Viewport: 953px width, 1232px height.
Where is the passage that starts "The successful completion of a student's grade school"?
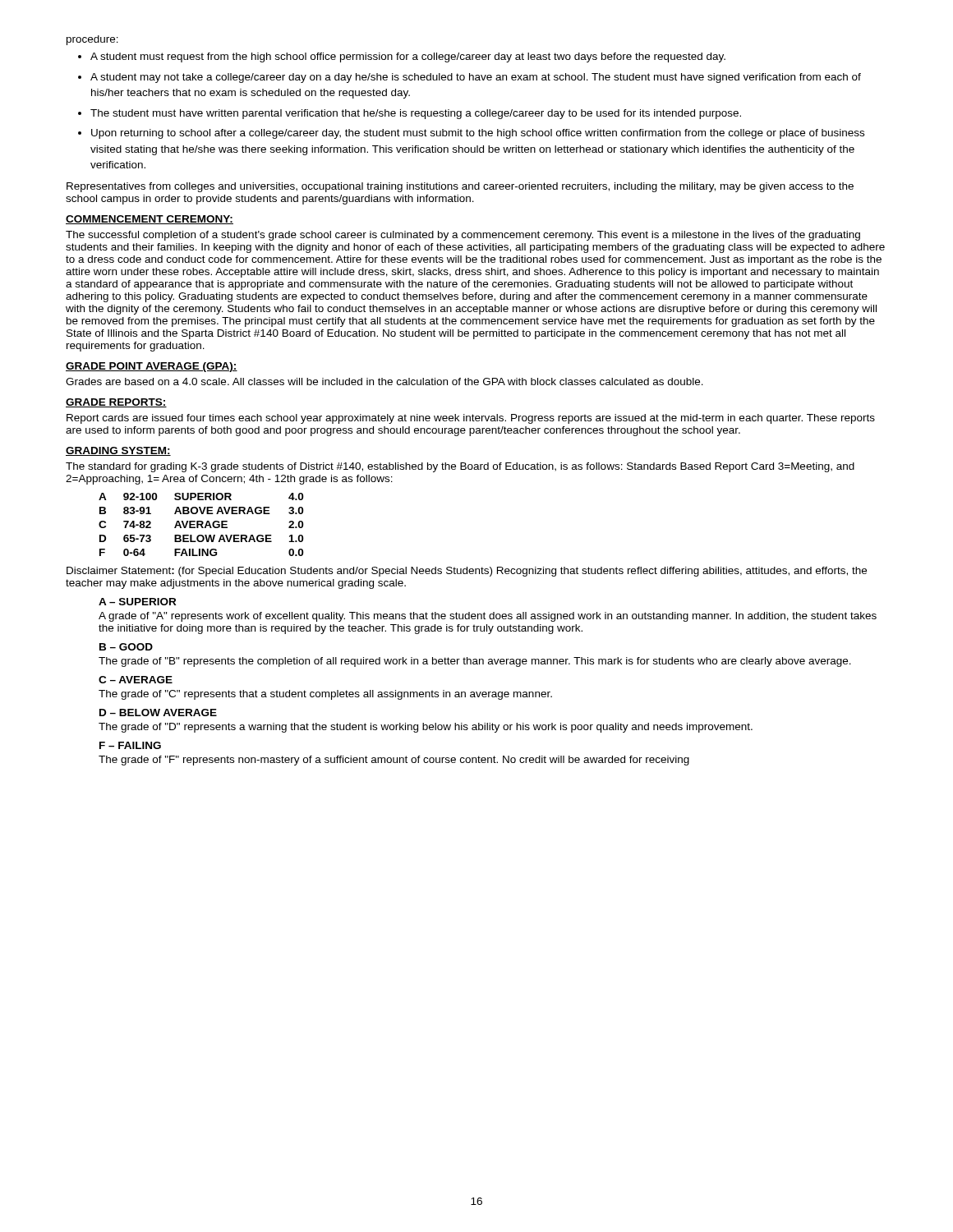tap(475, 290)
